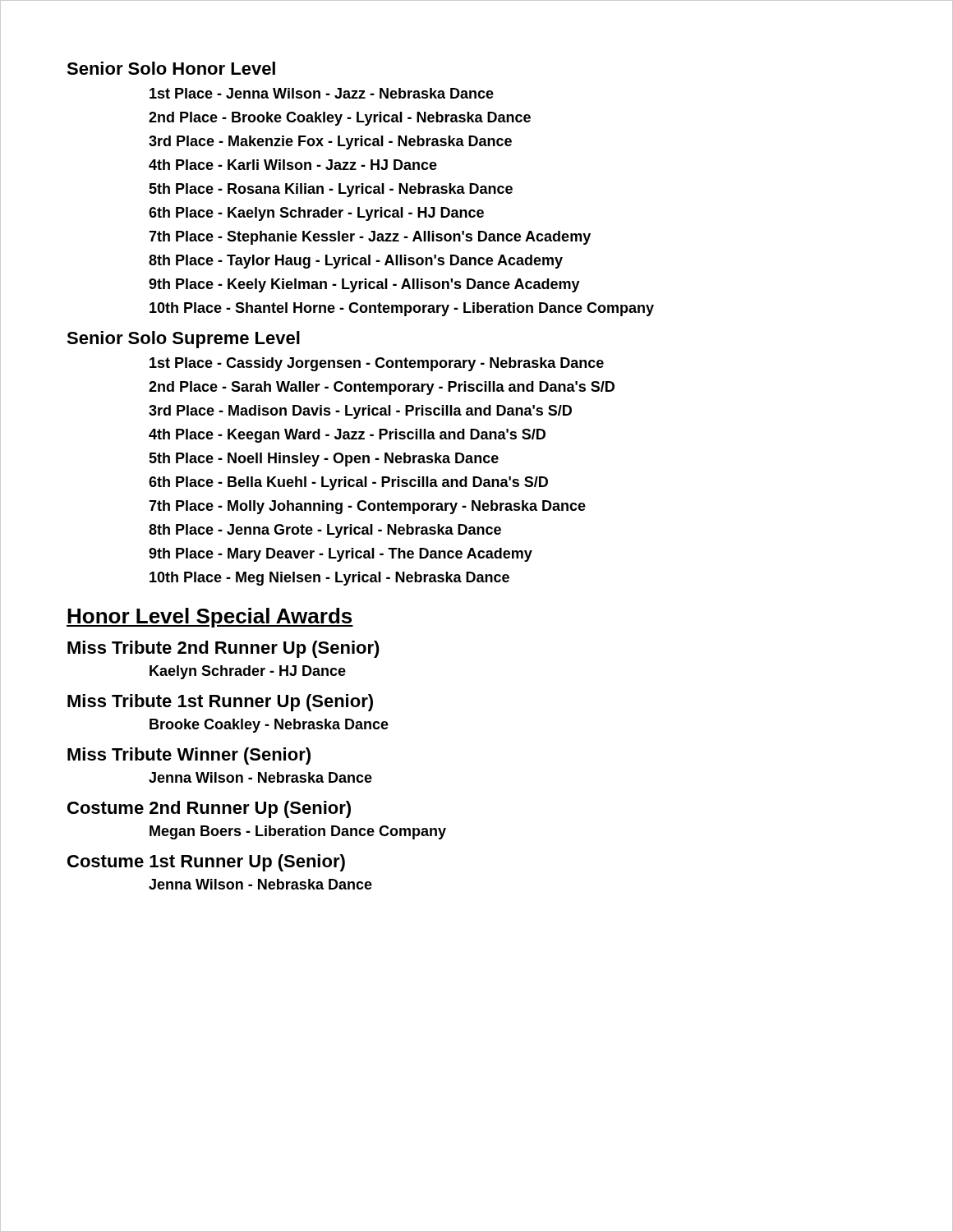Click where it says "Brooke Coakley - Nebraska Dance"
953x1232 pixels.
point(269,724)
